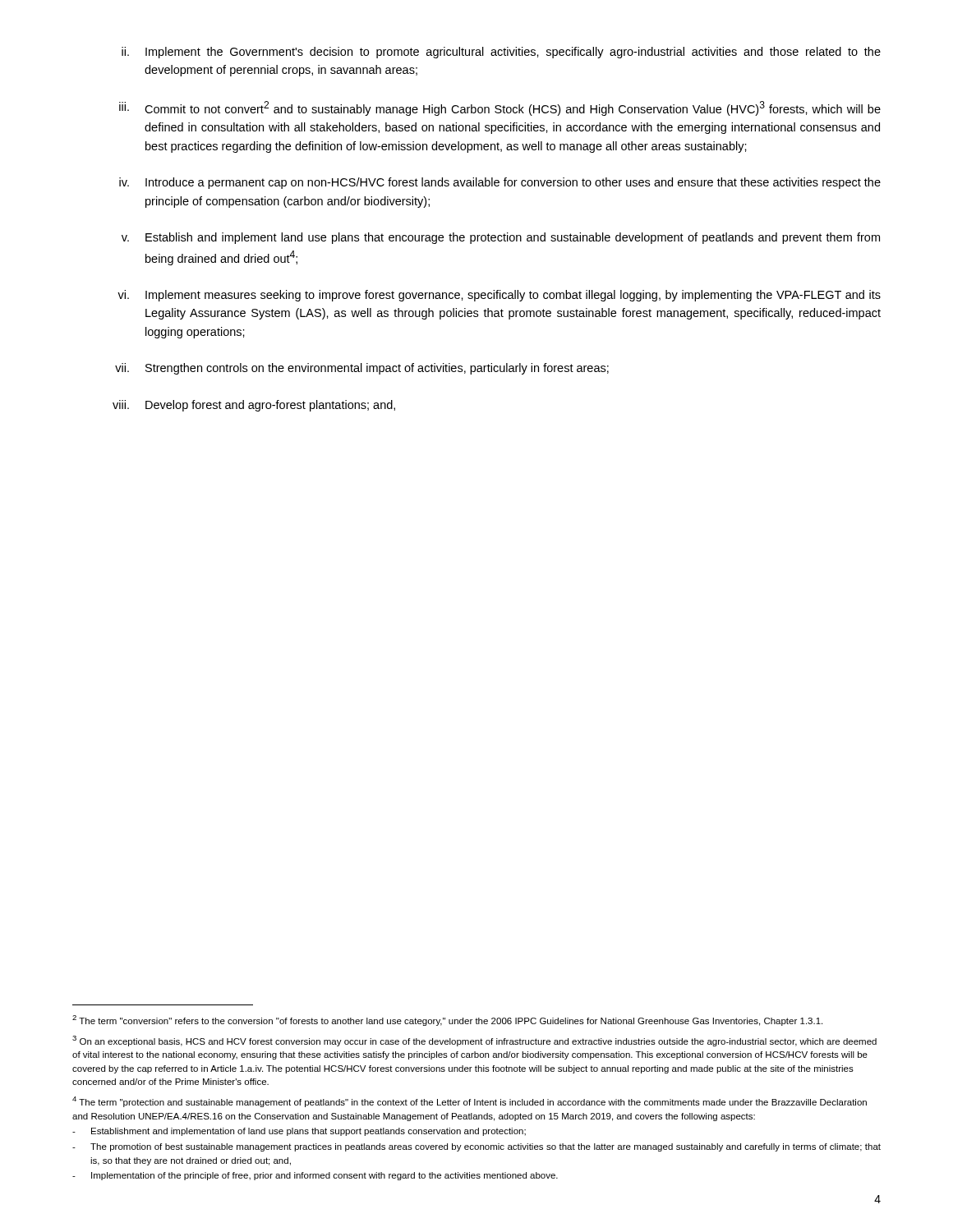Navigate to the region starting "vii. Strengthen controls on"

tap(476, 368)
